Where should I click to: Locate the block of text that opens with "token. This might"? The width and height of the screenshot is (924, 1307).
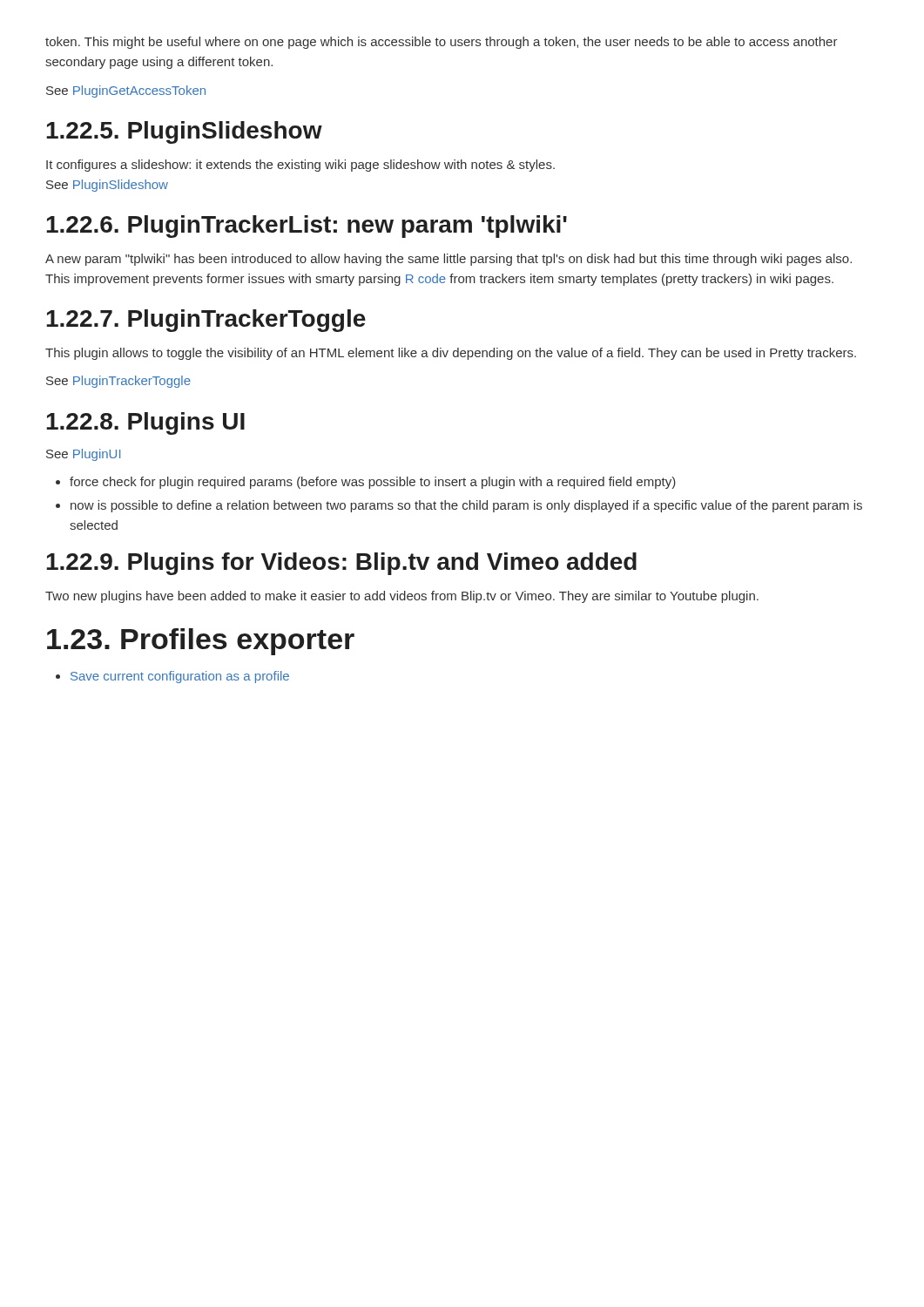coord(441,51)
